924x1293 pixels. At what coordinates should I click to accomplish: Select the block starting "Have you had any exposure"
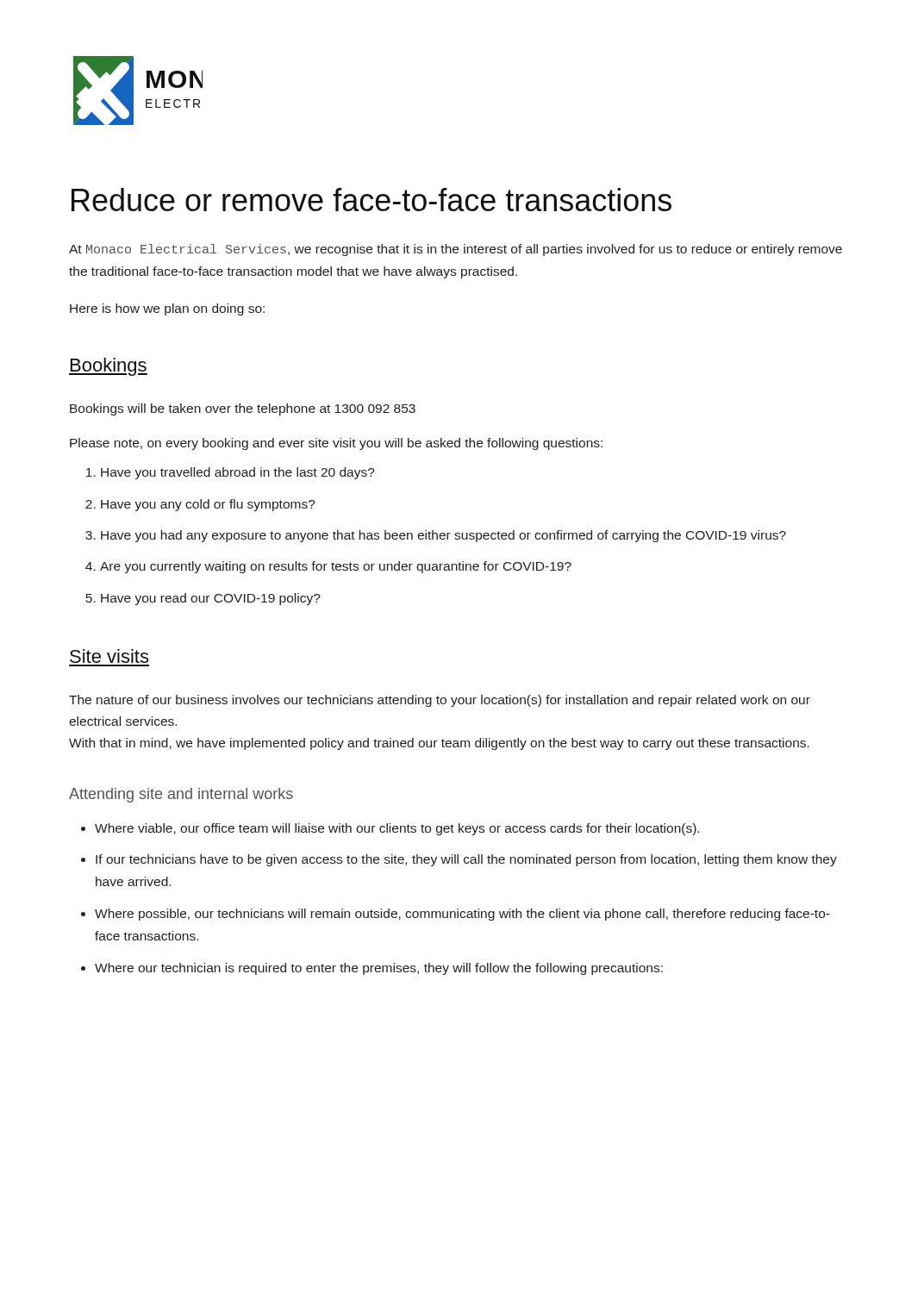coord(462,535)
